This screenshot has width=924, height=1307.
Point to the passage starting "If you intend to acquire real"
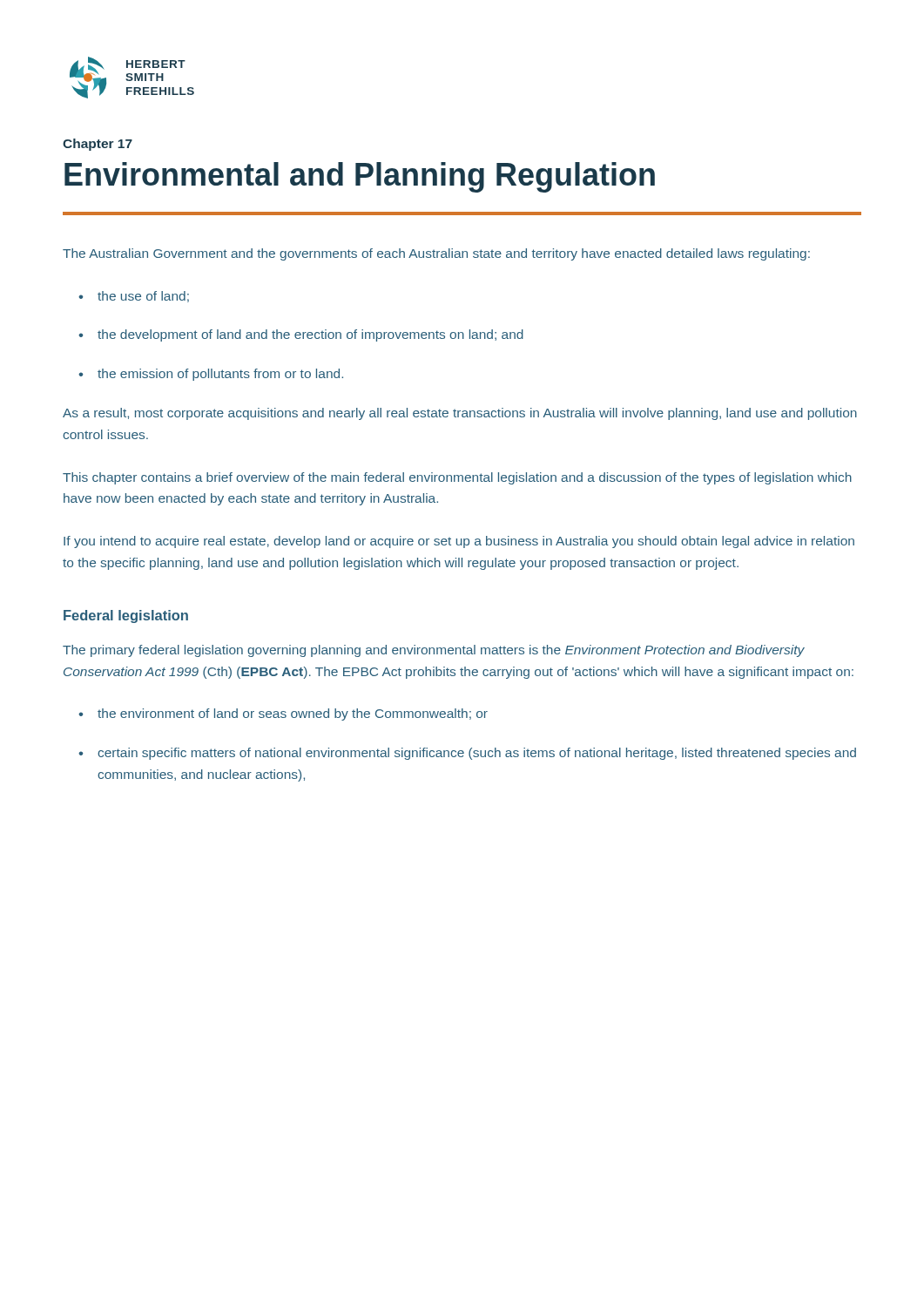click(x=459, y=552)
